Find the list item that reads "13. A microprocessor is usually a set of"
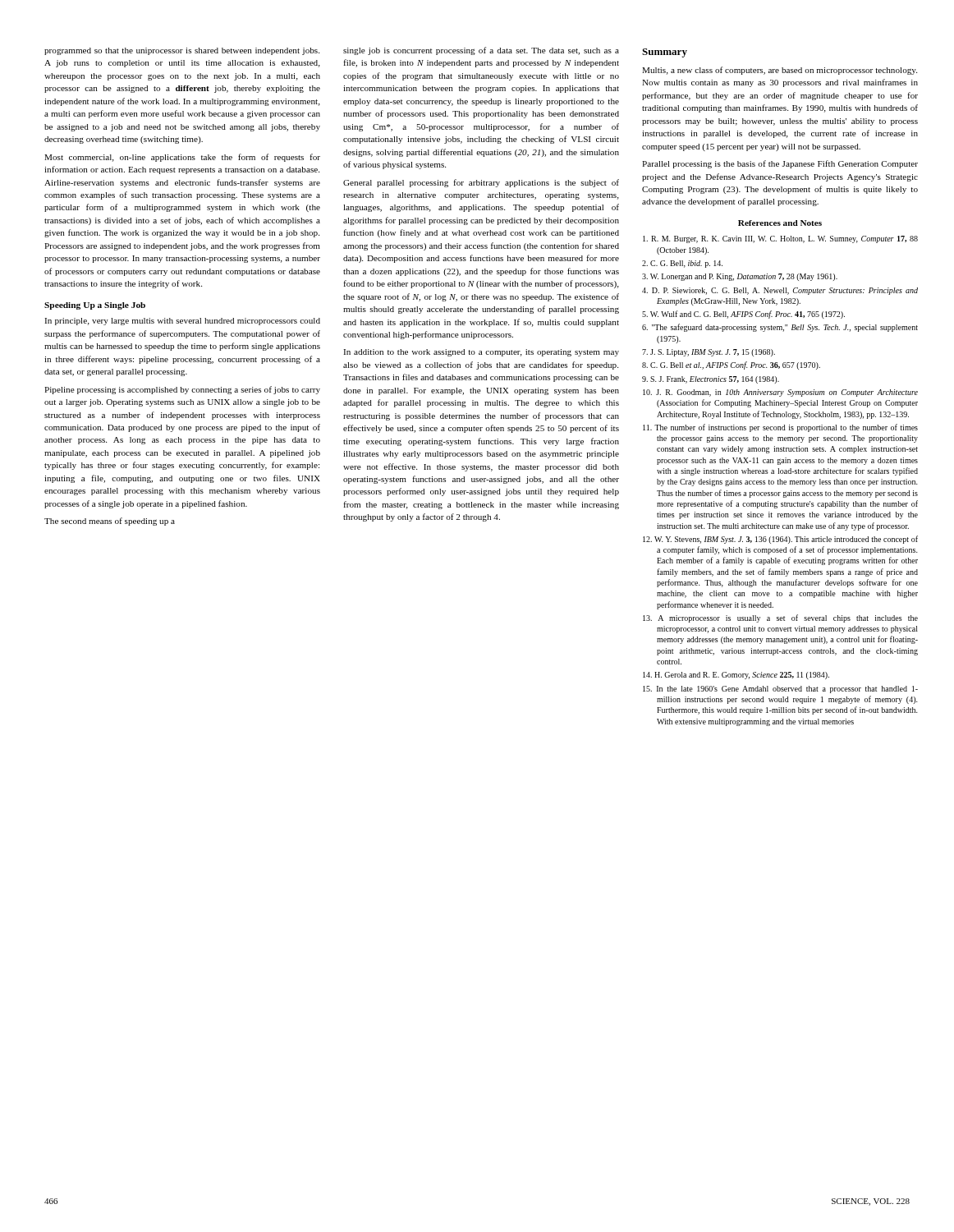 (x=780, y=640)
